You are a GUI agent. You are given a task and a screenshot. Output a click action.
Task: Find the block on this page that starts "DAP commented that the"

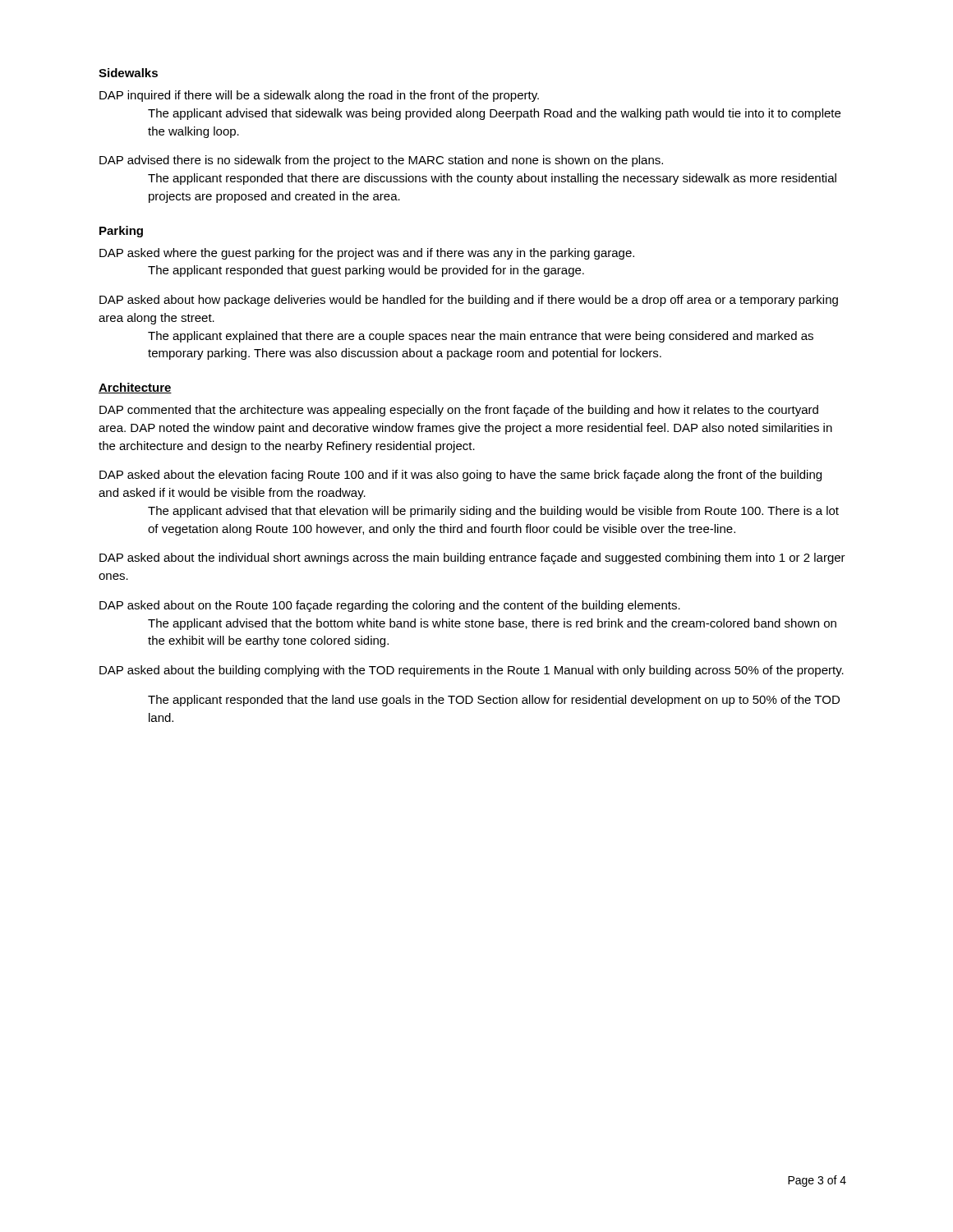pos(465,427)
